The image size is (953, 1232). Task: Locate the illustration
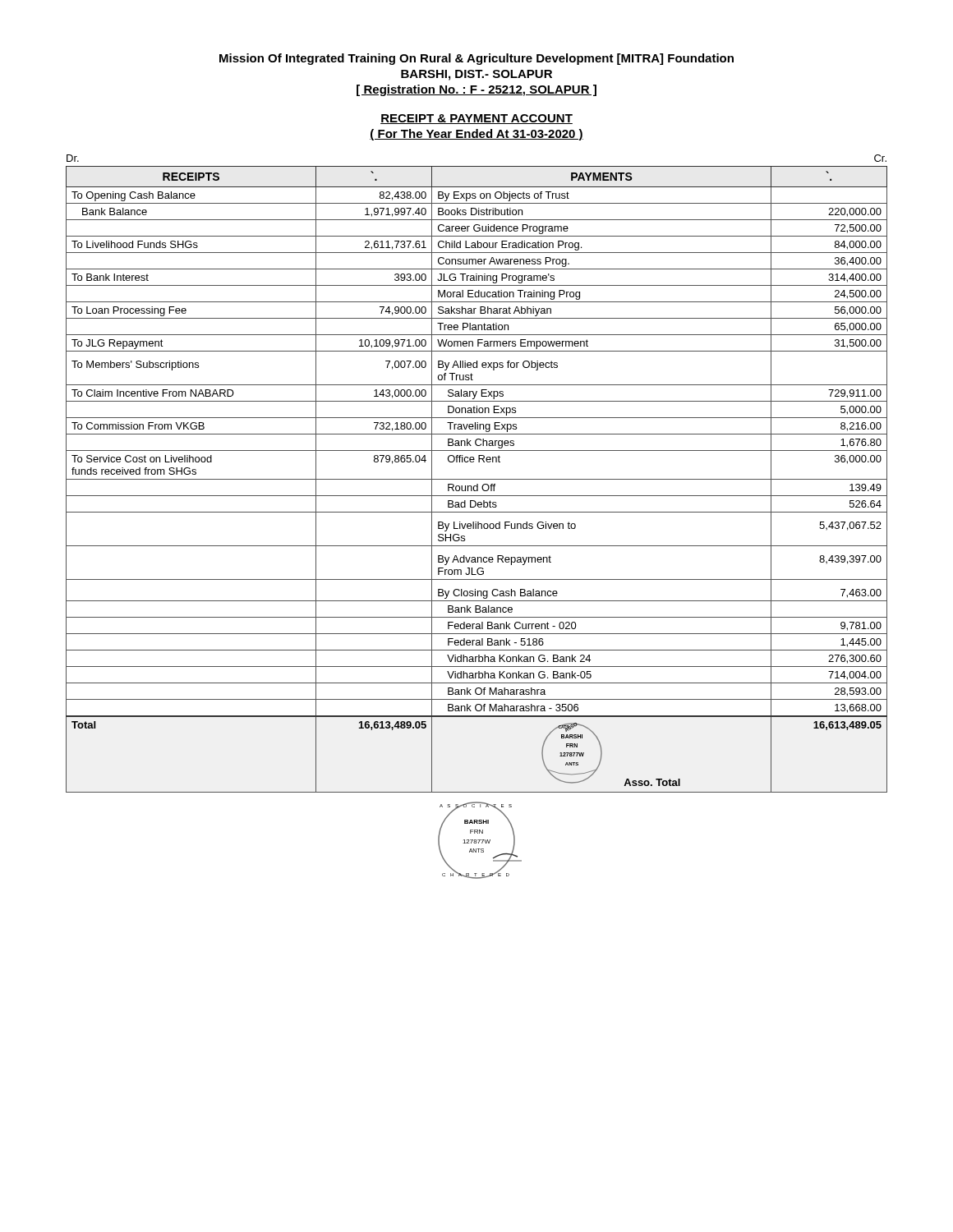476,841
